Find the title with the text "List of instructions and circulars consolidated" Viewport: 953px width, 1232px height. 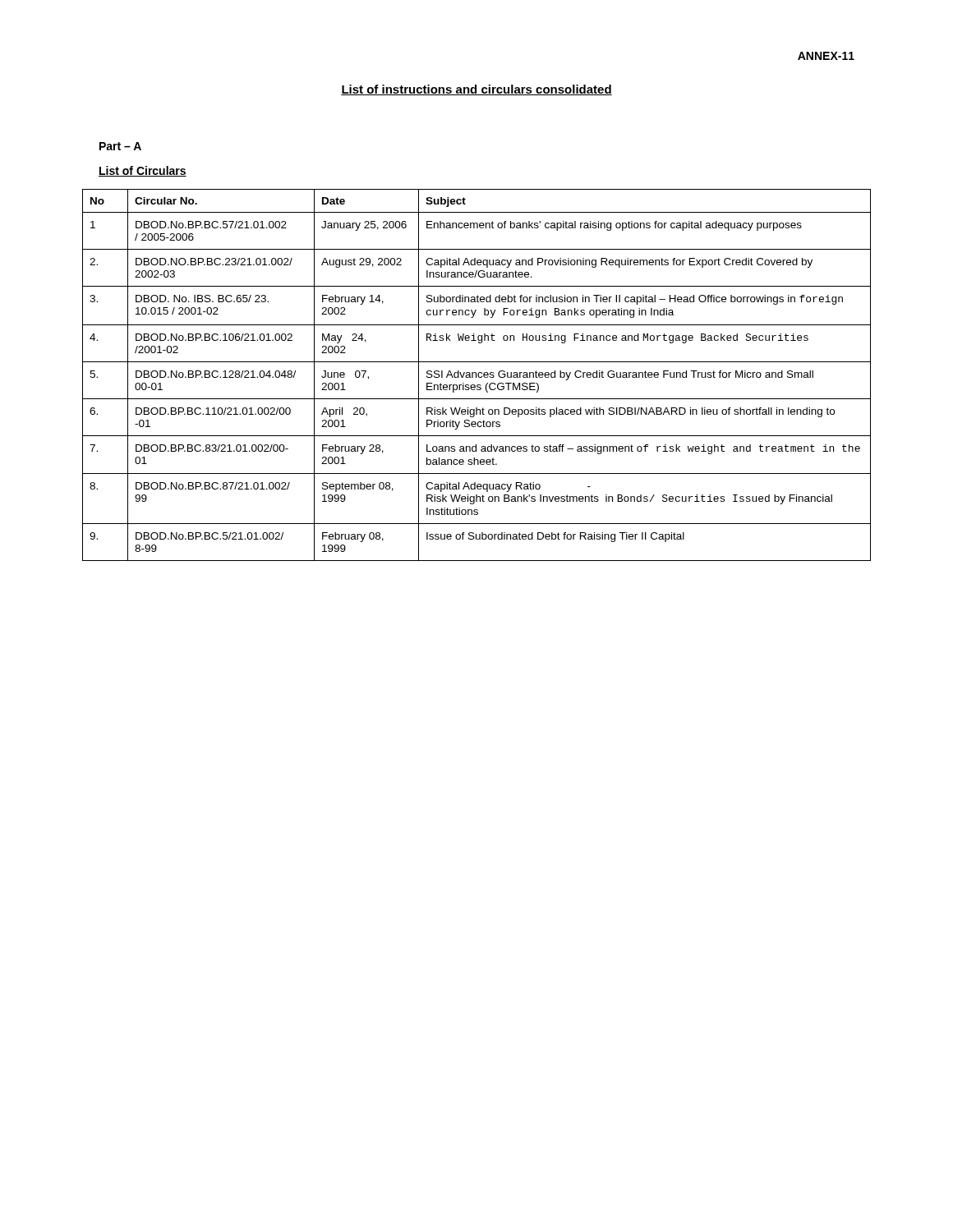(476, 89)
